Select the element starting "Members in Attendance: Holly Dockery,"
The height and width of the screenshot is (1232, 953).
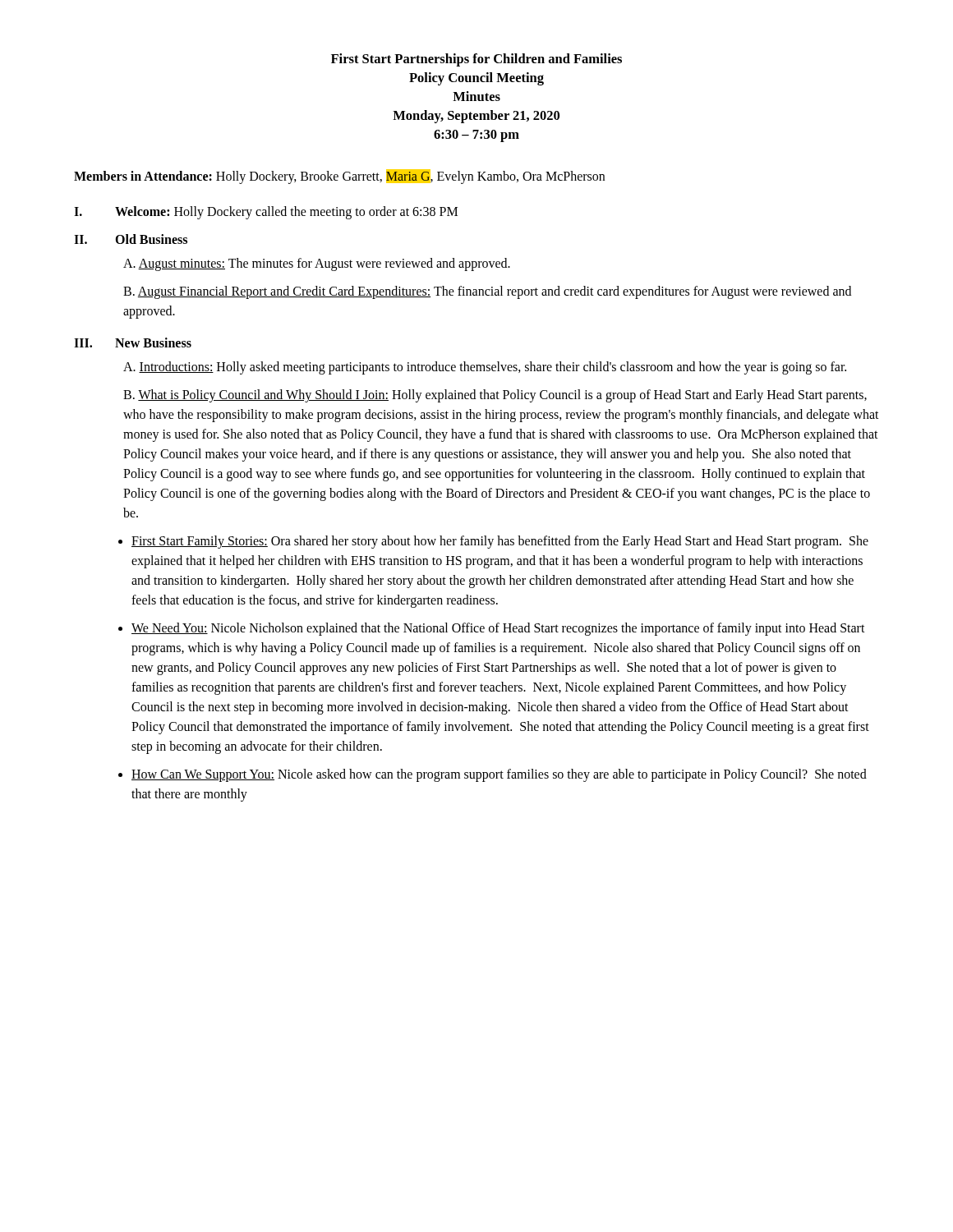[340, 177]
